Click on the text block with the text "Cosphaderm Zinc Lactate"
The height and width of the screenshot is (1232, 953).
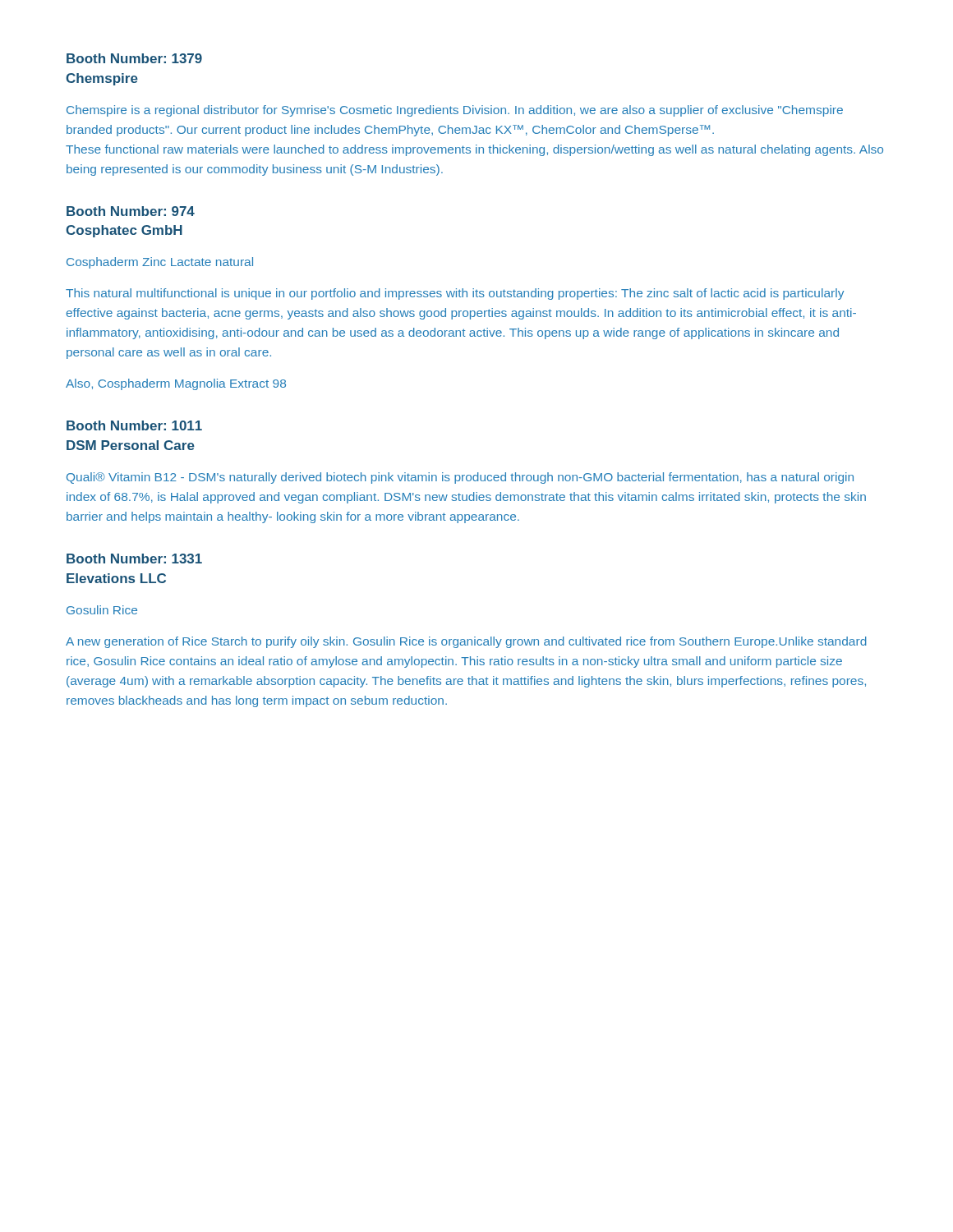[x=160, y=262]
